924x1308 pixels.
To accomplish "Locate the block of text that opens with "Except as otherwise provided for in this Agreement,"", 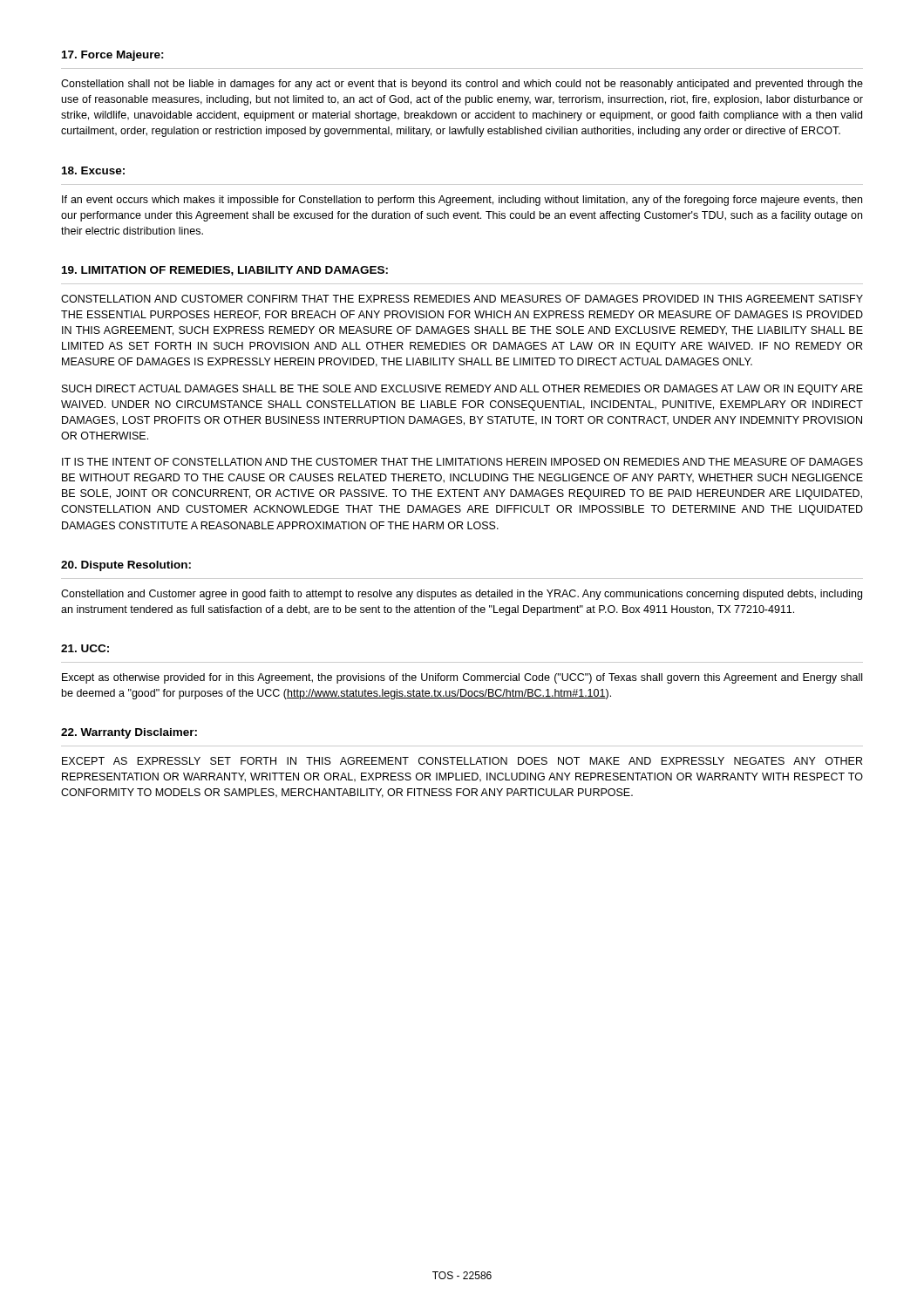I will click(462, 685).
